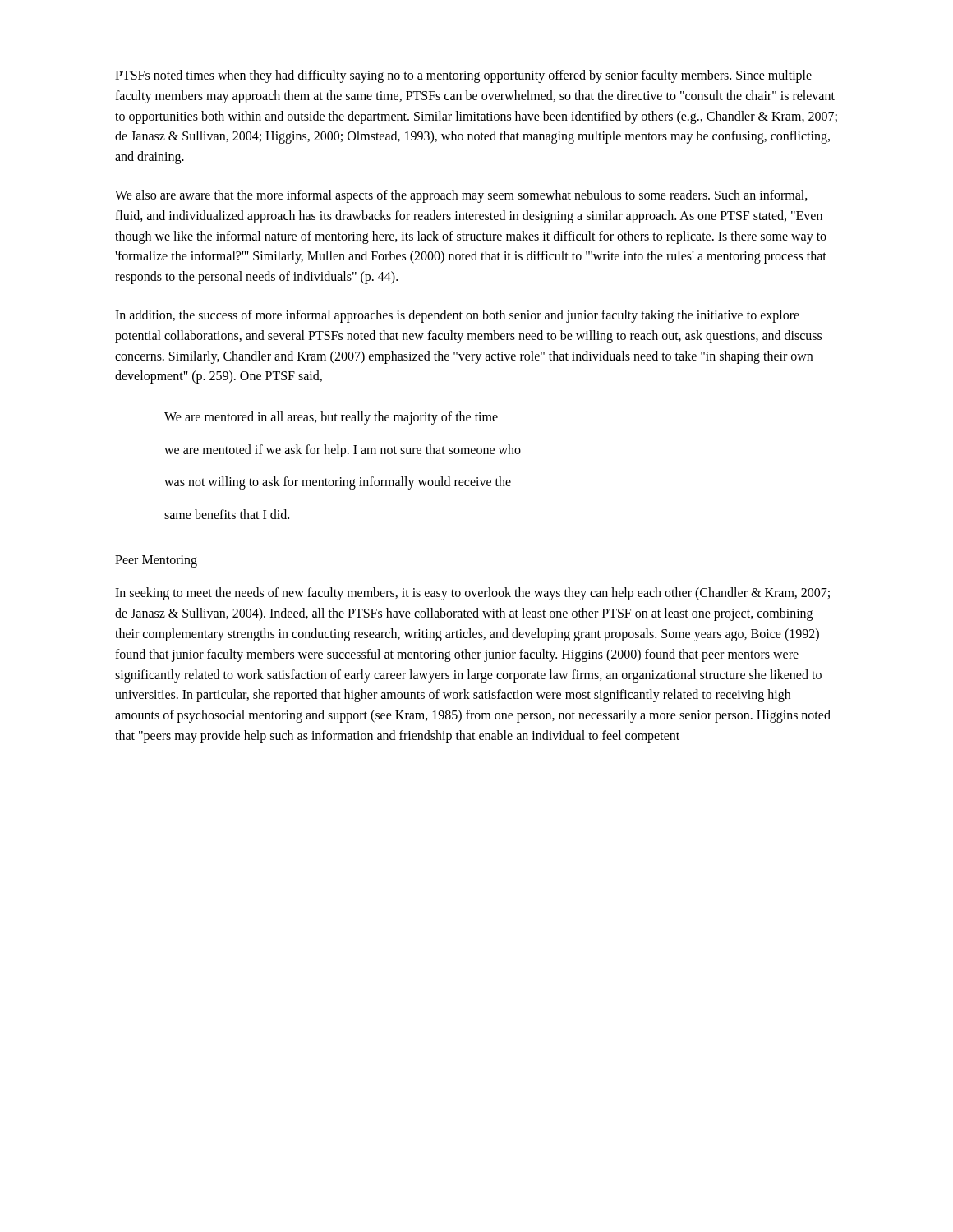The width and height of the screenshot is (953, 1232).
Task: Navigate to the element starting "In addition, the success of"
Action: pyautogui.click(x=469, y=346)
